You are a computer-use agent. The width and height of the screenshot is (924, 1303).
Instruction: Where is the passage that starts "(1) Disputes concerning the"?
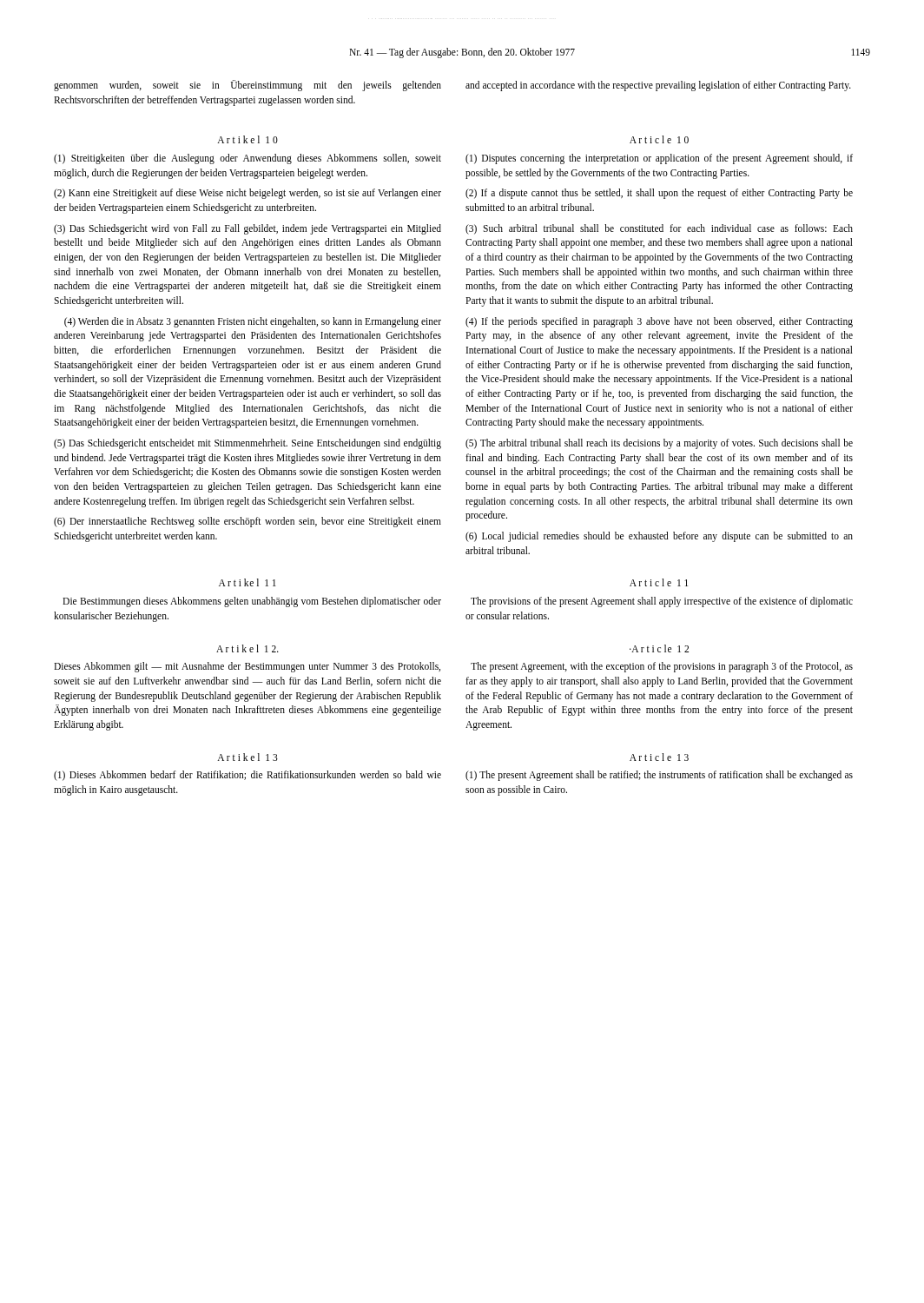coord(659,165)
